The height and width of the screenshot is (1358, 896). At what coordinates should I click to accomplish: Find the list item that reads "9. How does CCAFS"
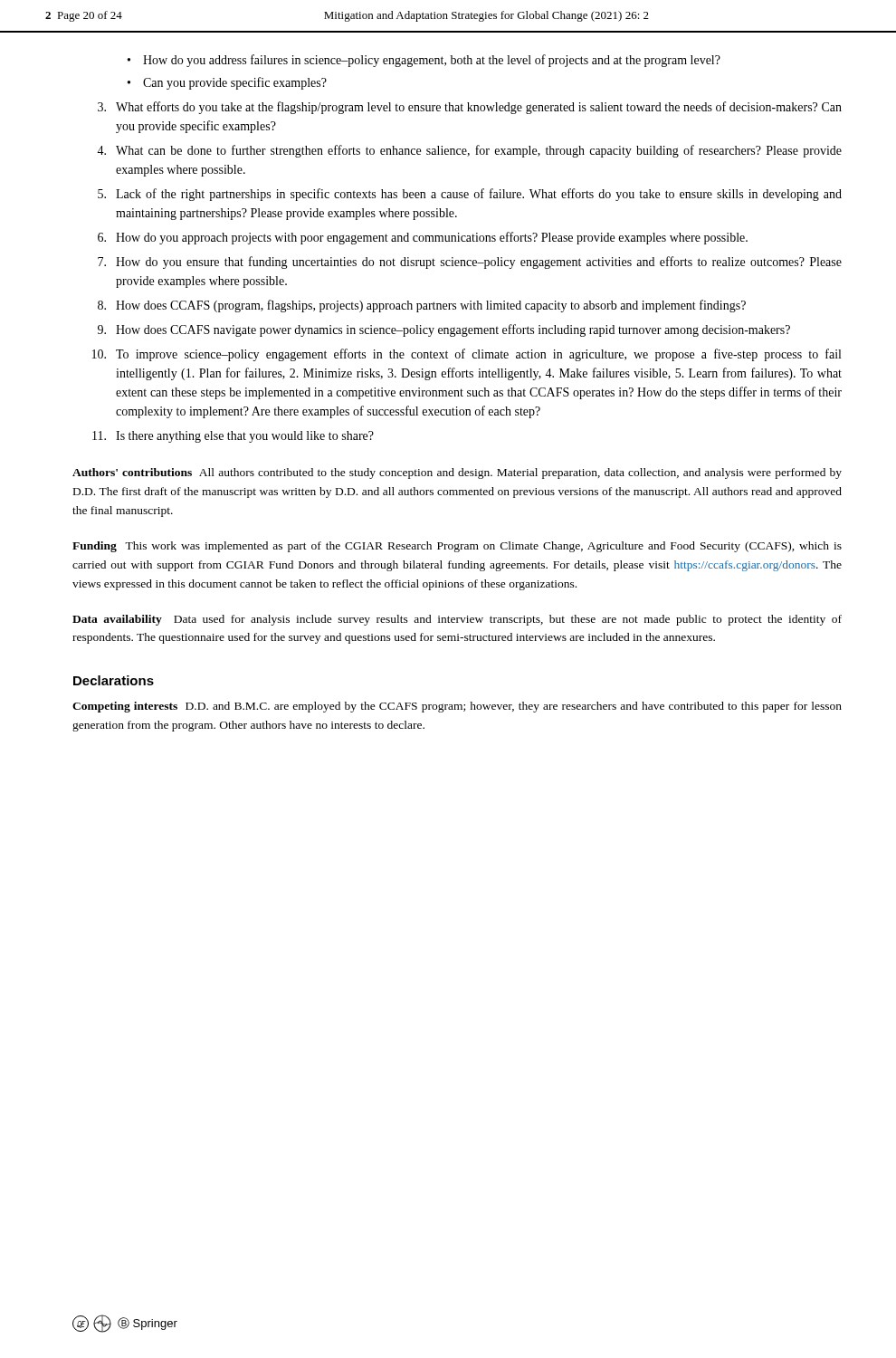[457, 330]
